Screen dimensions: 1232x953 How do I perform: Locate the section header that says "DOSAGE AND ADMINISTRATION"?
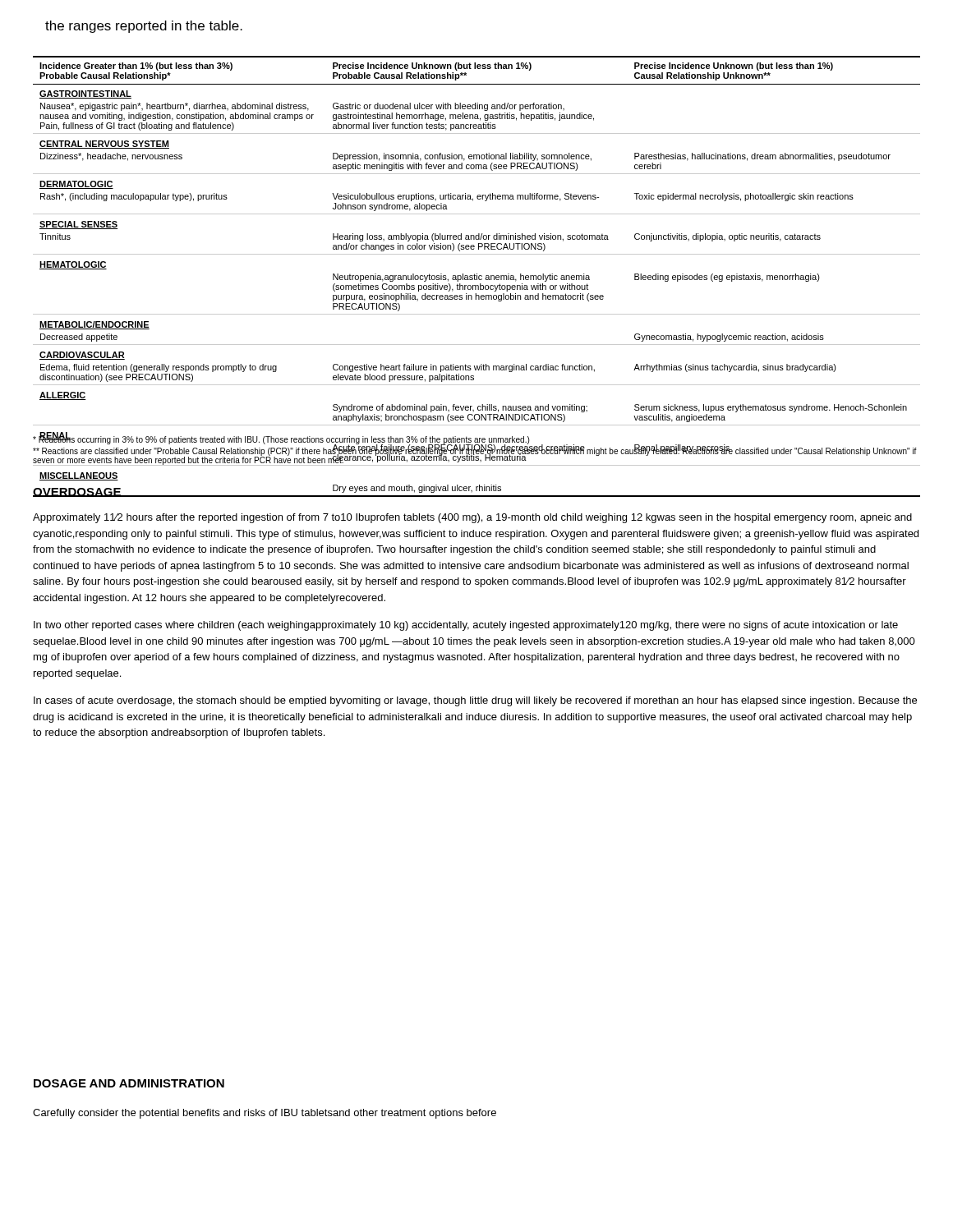click(x=129, y=1083)
